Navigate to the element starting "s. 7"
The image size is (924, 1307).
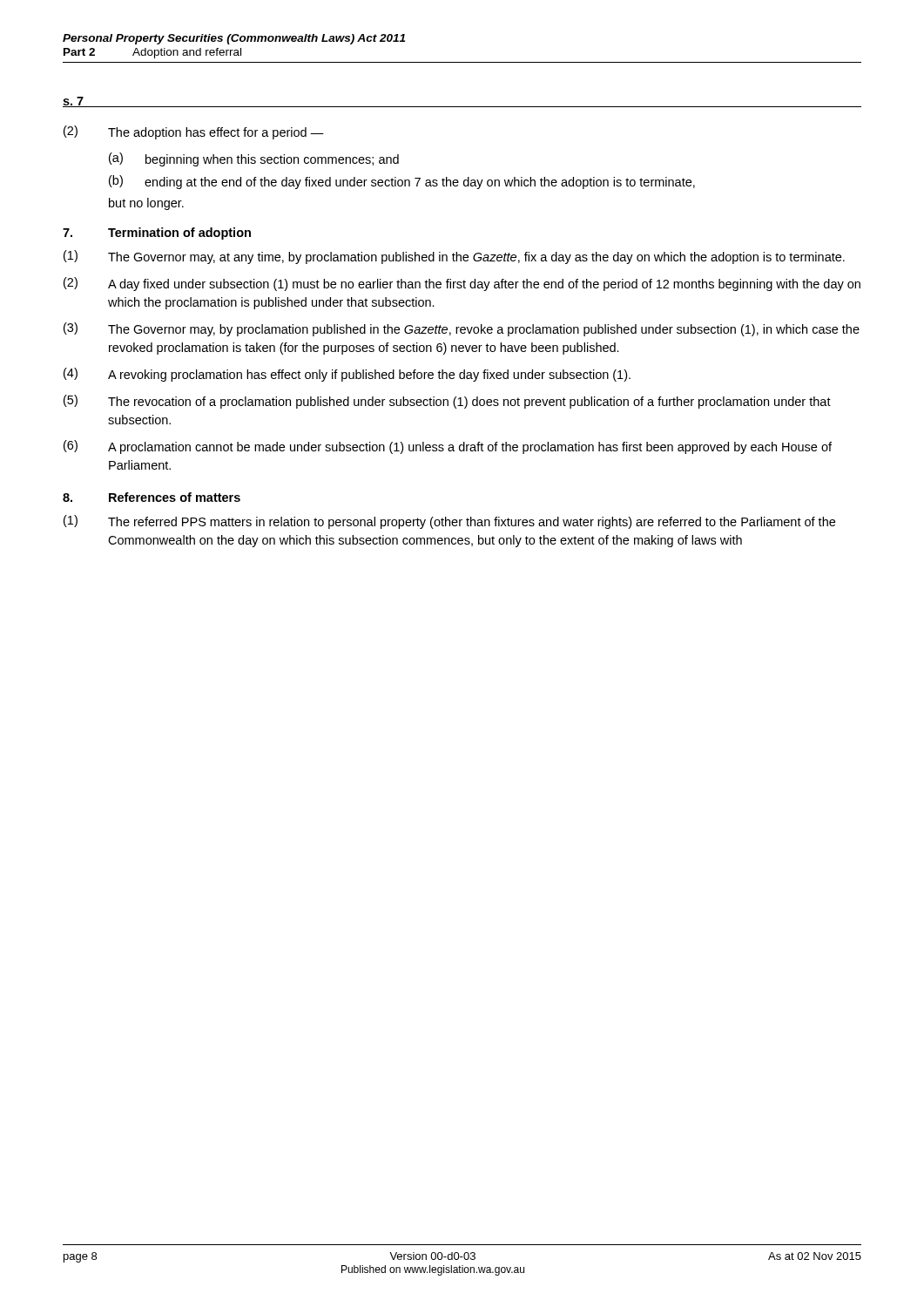pyautogui.click(x=73, y=101)
